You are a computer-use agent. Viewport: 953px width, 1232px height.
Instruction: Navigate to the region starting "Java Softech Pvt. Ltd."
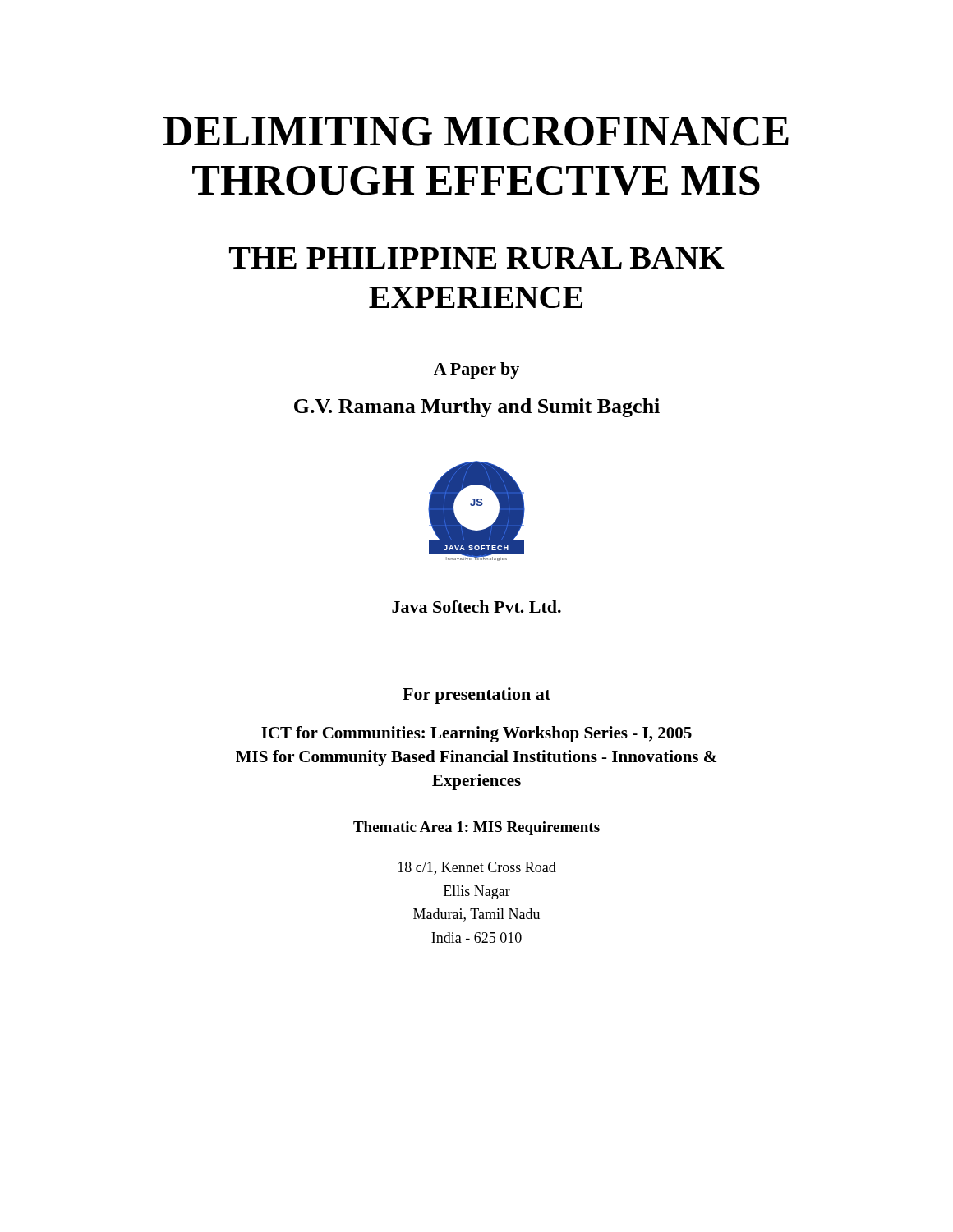476,606
